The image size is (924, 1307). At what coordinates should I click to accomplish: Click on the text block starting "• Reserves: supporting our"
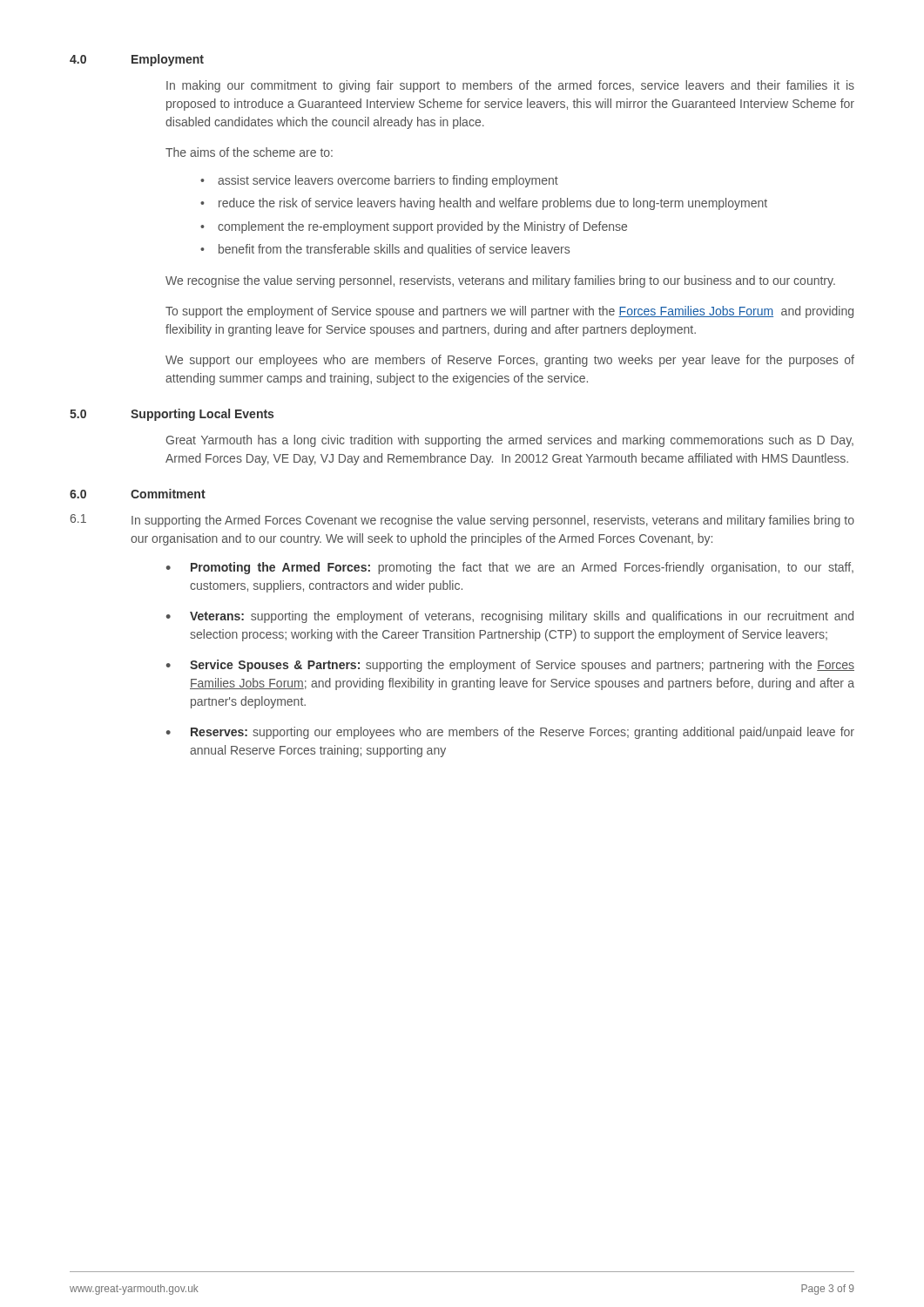pos(510,741)
